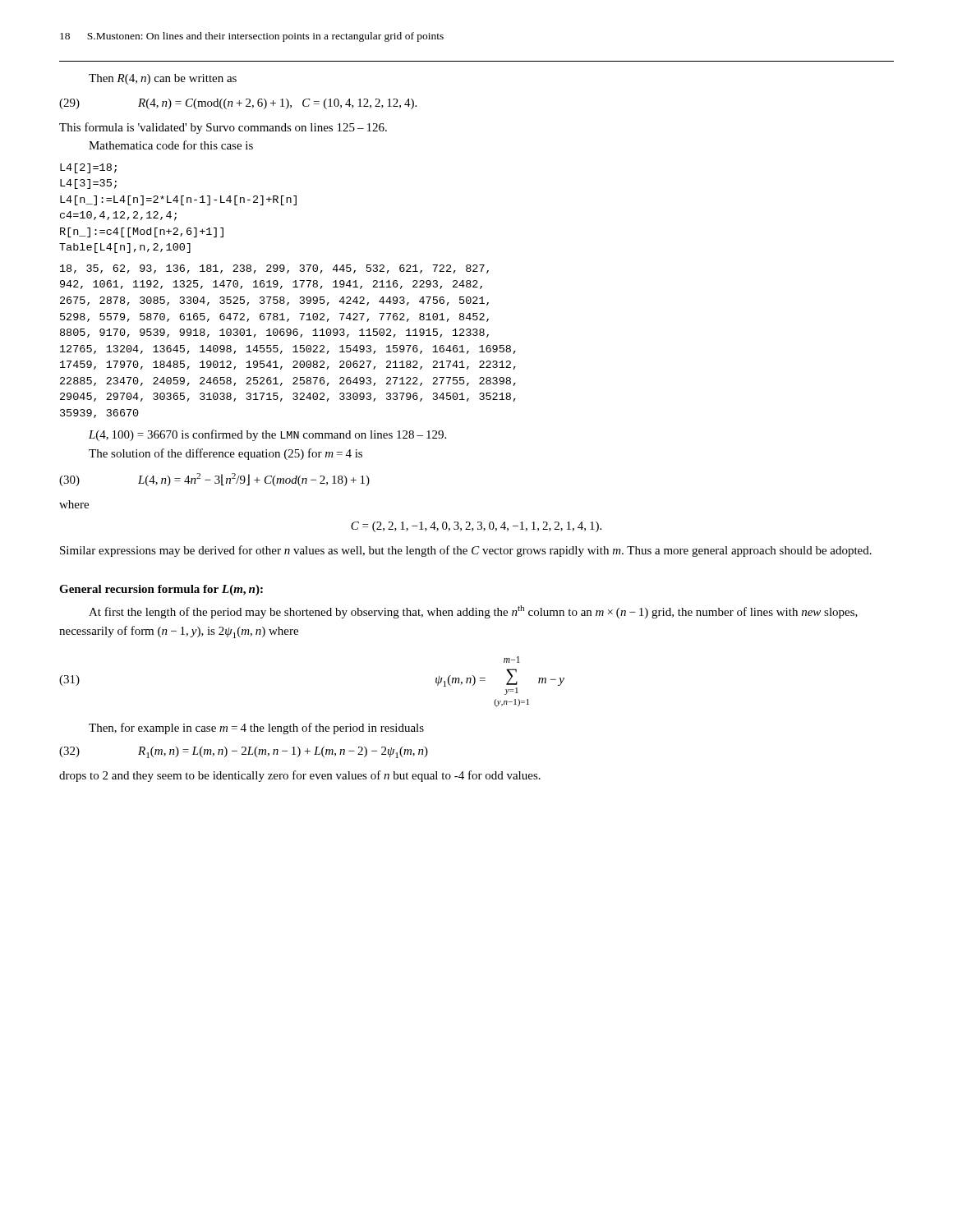Image resolution: width=953 pixels, height=1232 pixels.
Task: Select the element starting "(29) R(4, n) = C(mod((n + 2, 6)"
Action: [x=238, y=104]
